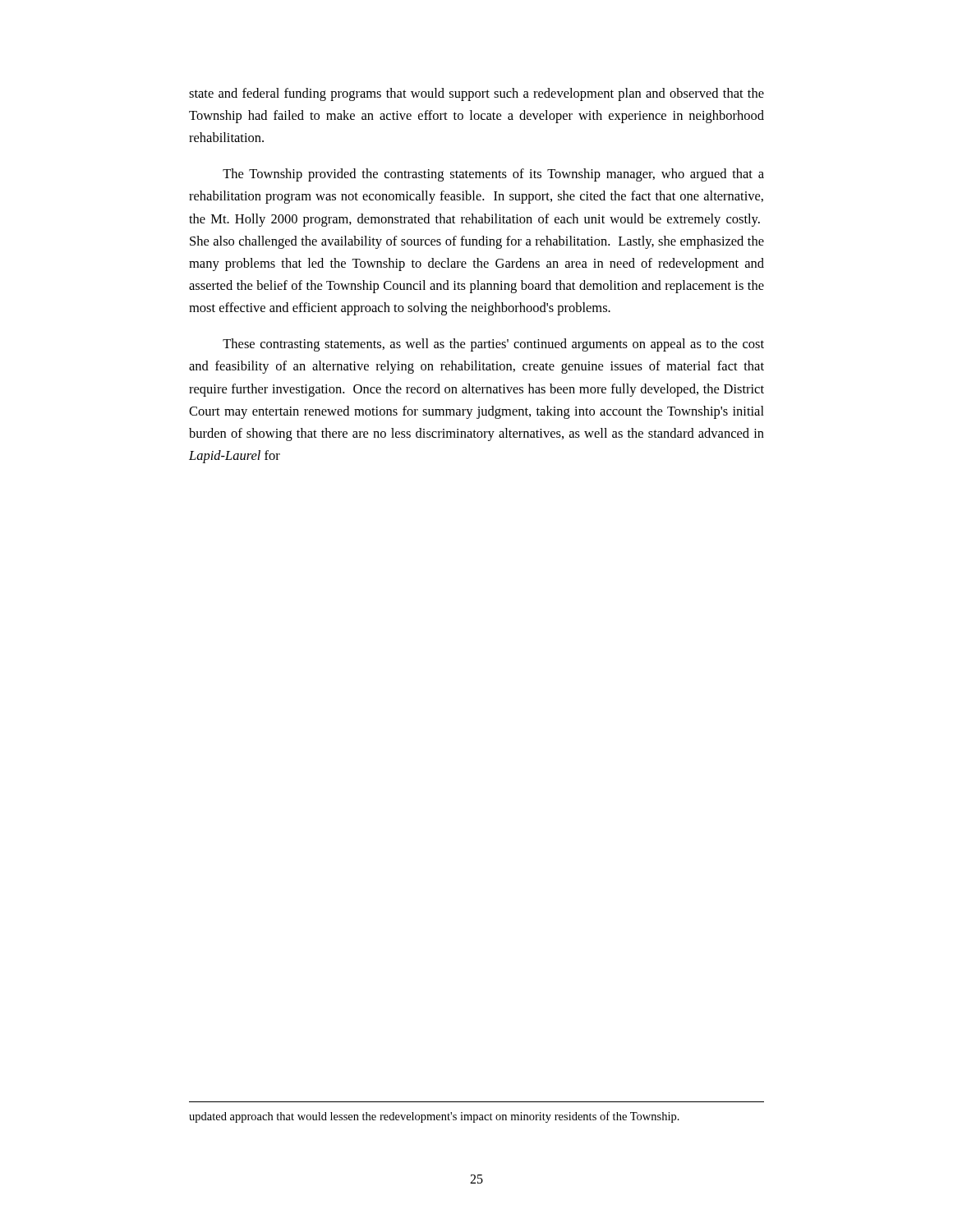Select the footnote
Screen dimensions: 1232x953
pyautogui.click(x=434, y=1116)
